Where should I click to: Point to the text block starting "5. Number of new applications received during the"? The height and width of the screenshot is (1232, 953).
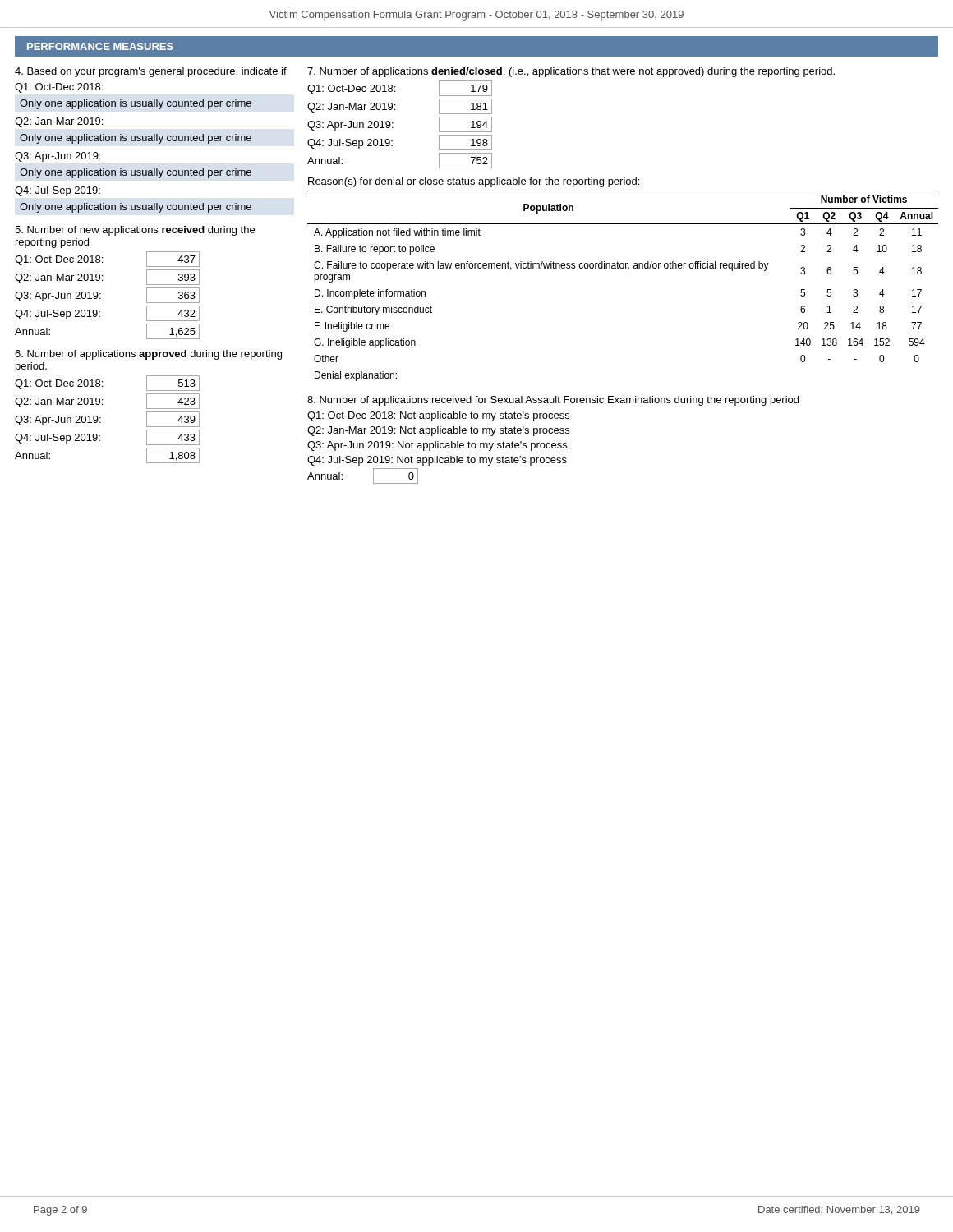(x=154, y=281)
